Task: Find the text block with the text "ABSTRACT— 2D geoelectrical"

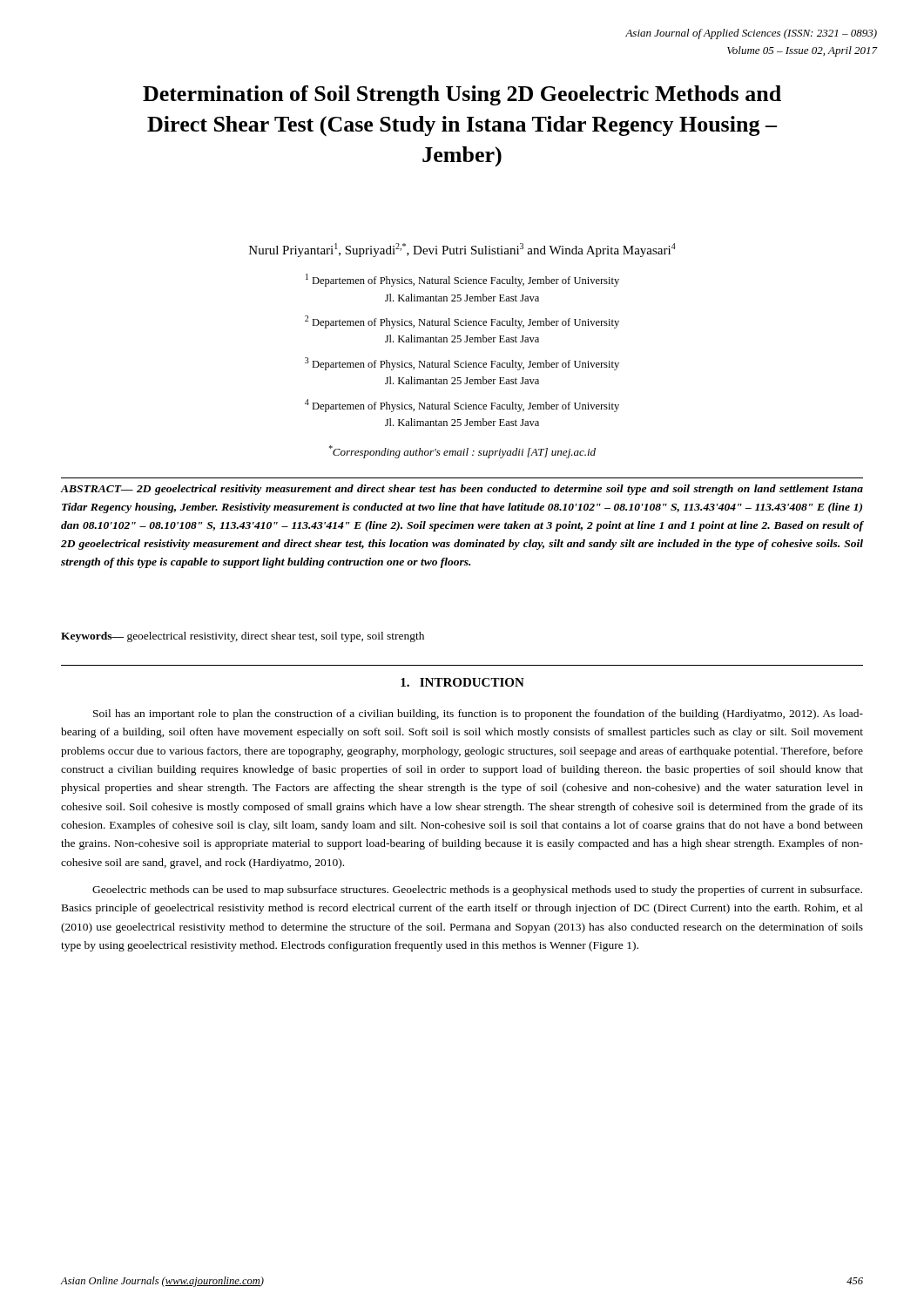Action: [x=462, y=526]
